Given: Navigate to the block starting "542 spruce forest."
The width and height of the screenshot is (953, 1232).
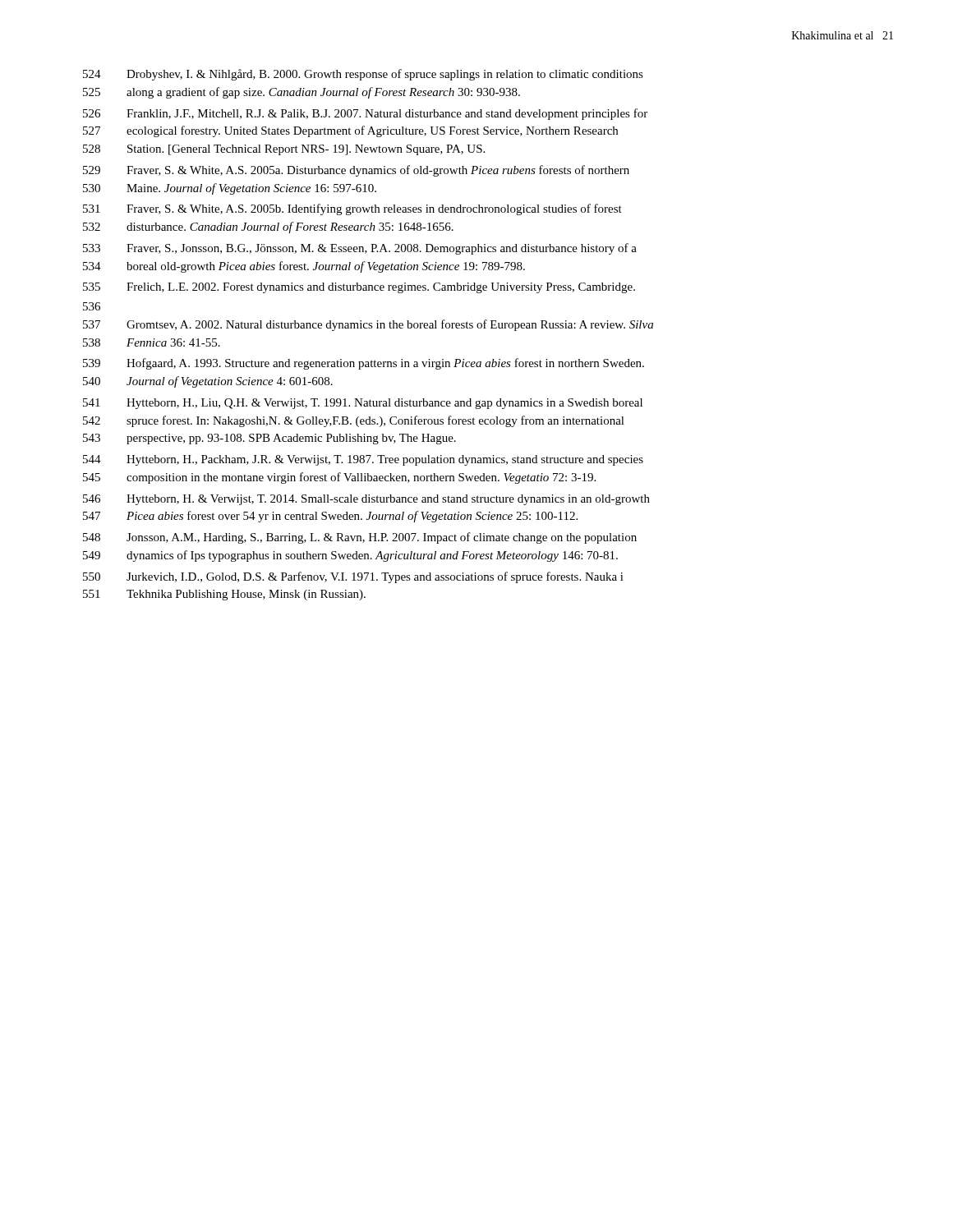Looking at the screenshot, I should click(488, 421).
